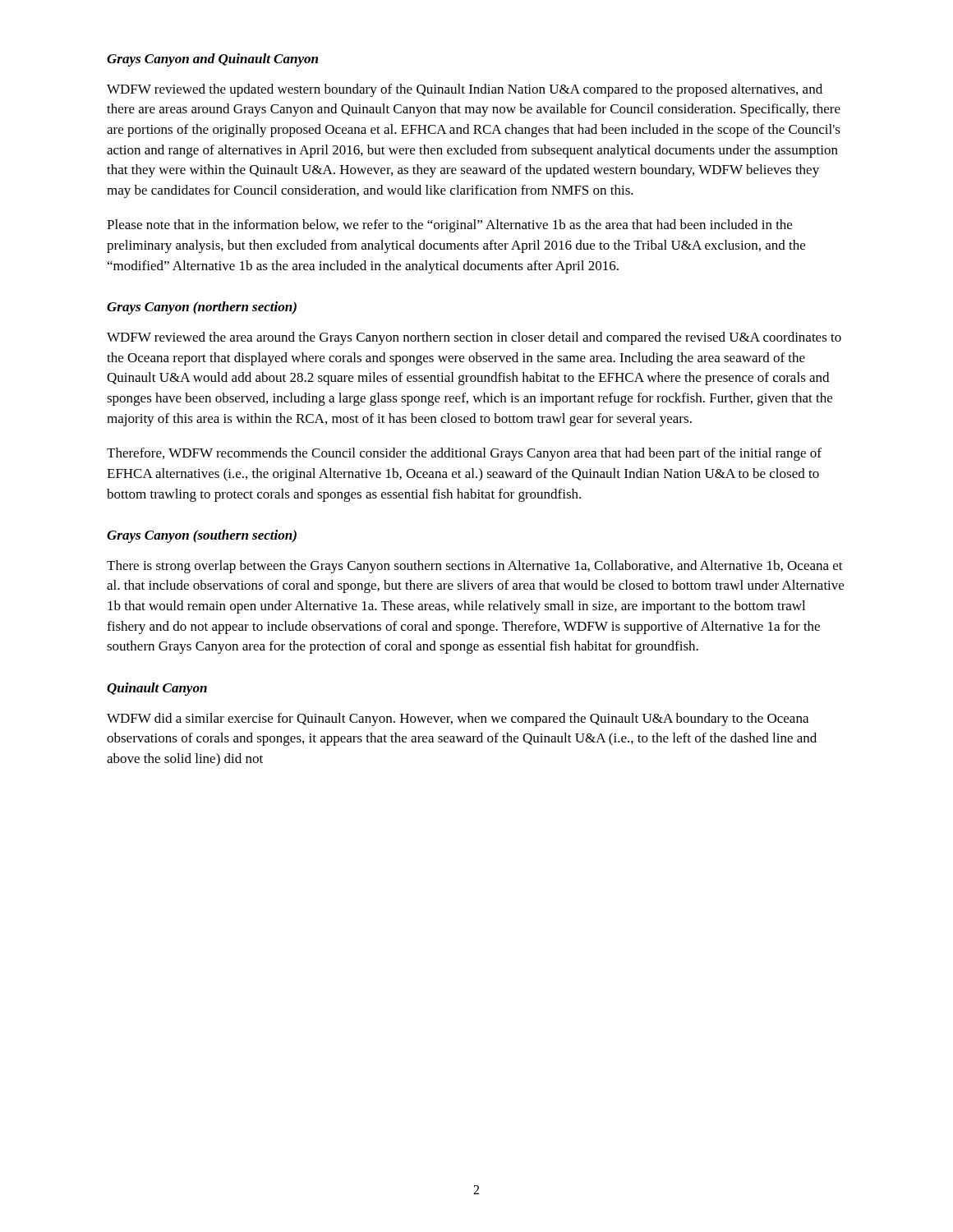Navigate to the text starting "WDFW reviewed the updated"
This screenshot has height=1232, width=953.
476,140
